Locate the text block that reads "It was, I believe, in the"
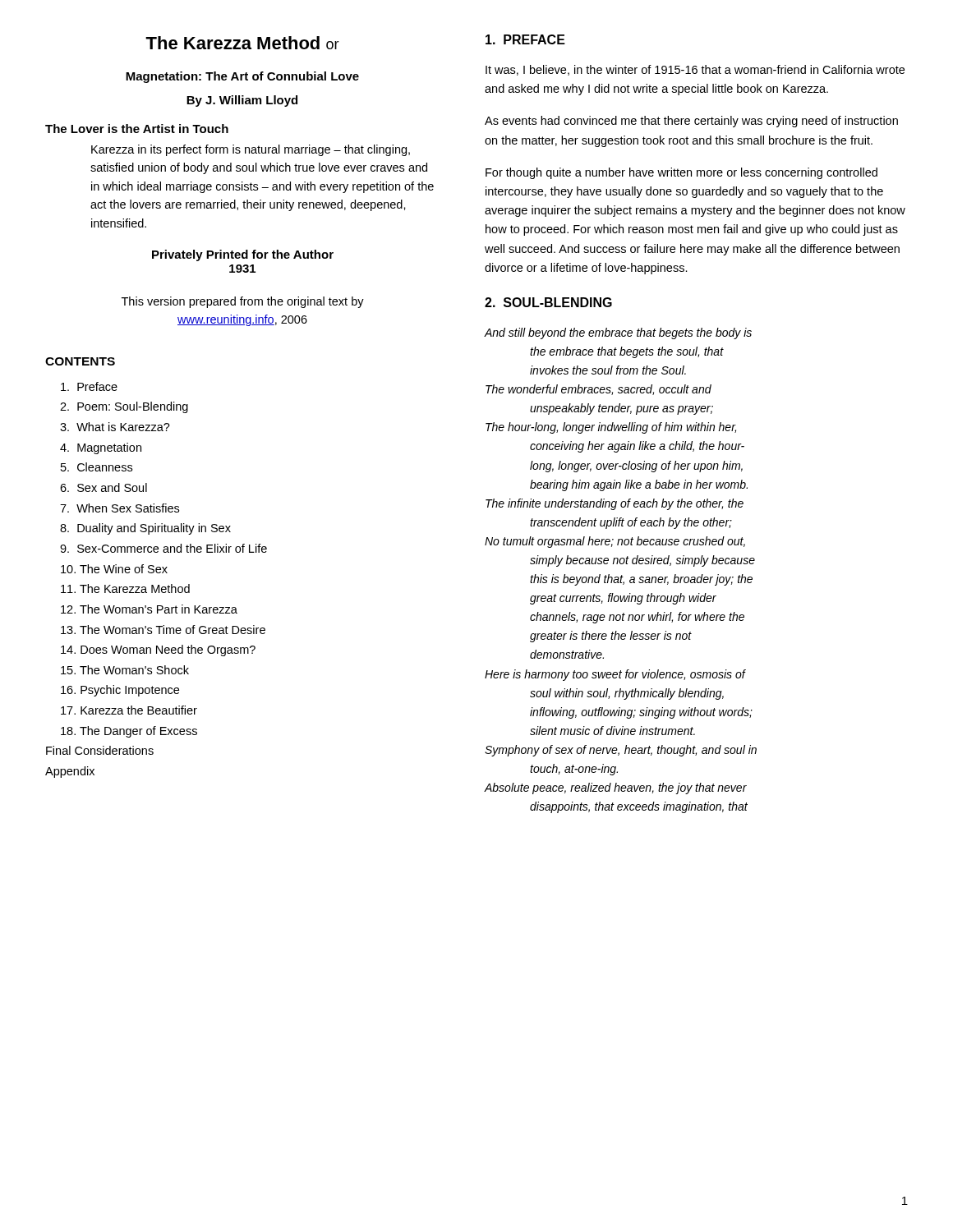Screen dimensions: 1232x953 (695, 79)
